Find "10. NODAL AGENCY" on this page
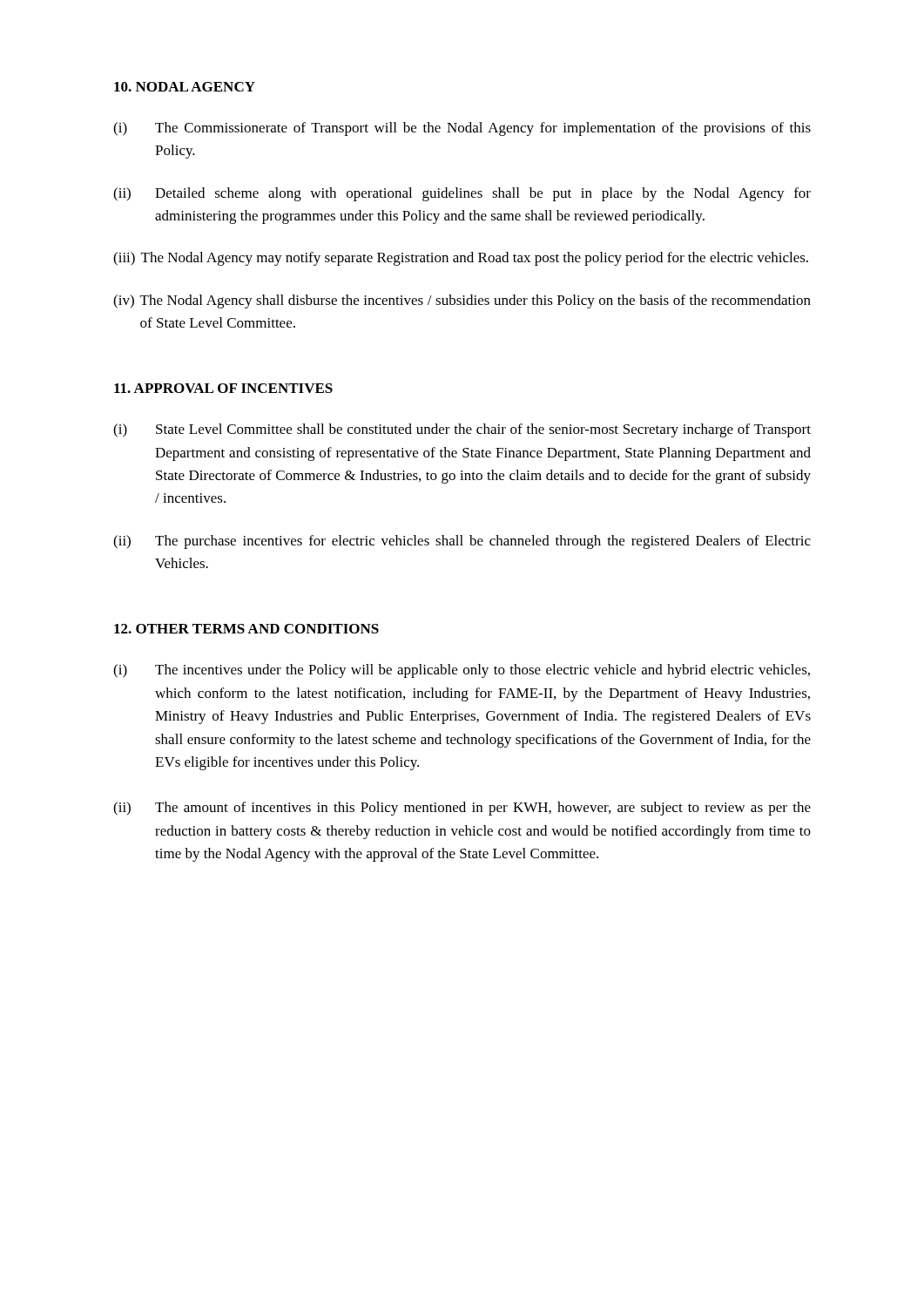 [x=184, y=87]
